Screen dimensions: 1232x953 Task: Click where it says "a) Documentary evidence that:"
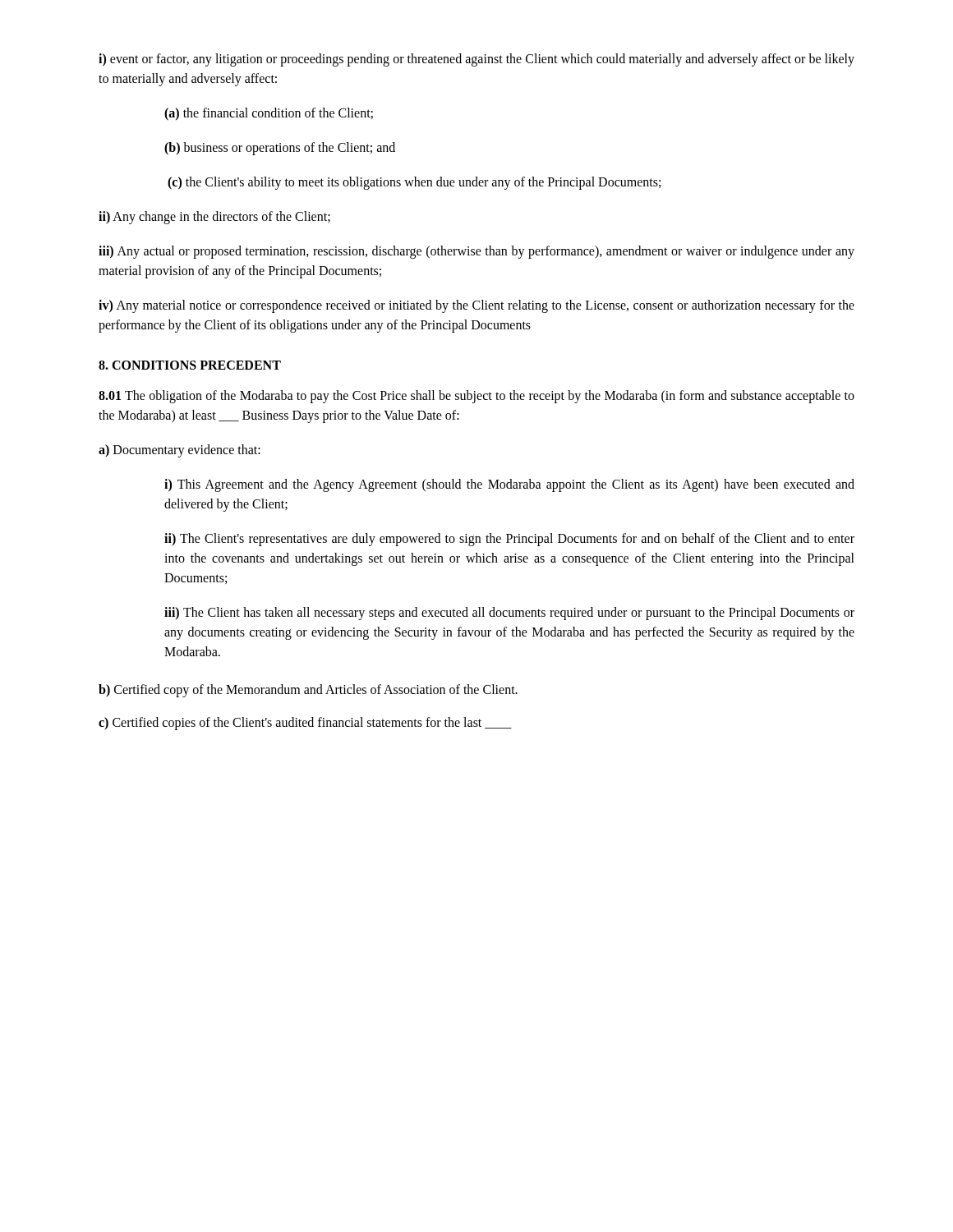coord(180,450)
